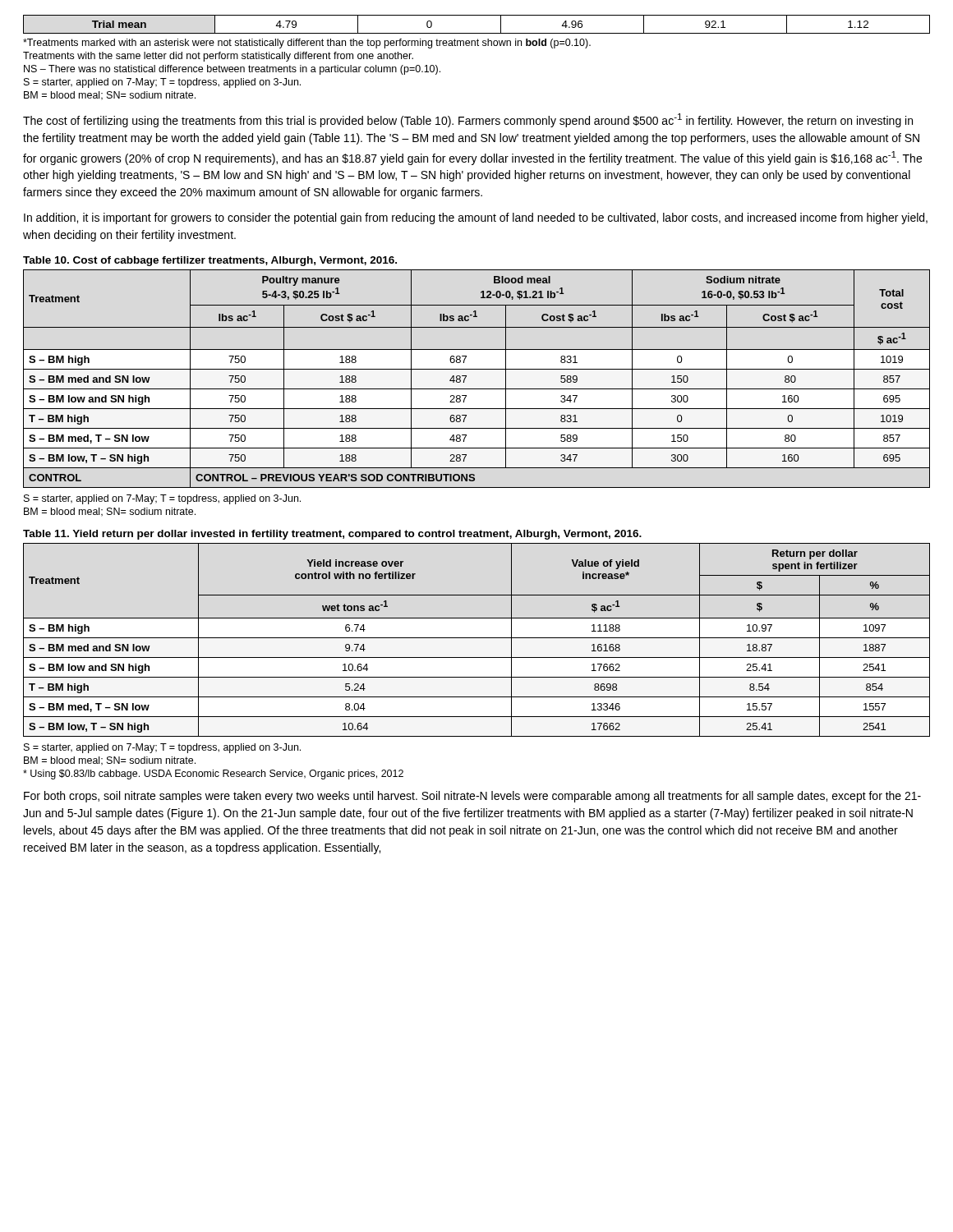This screenshot has width=953, height=1232.
Task: Select the passage starting "Table 11. Yield"
Action: tap(476, 534)
